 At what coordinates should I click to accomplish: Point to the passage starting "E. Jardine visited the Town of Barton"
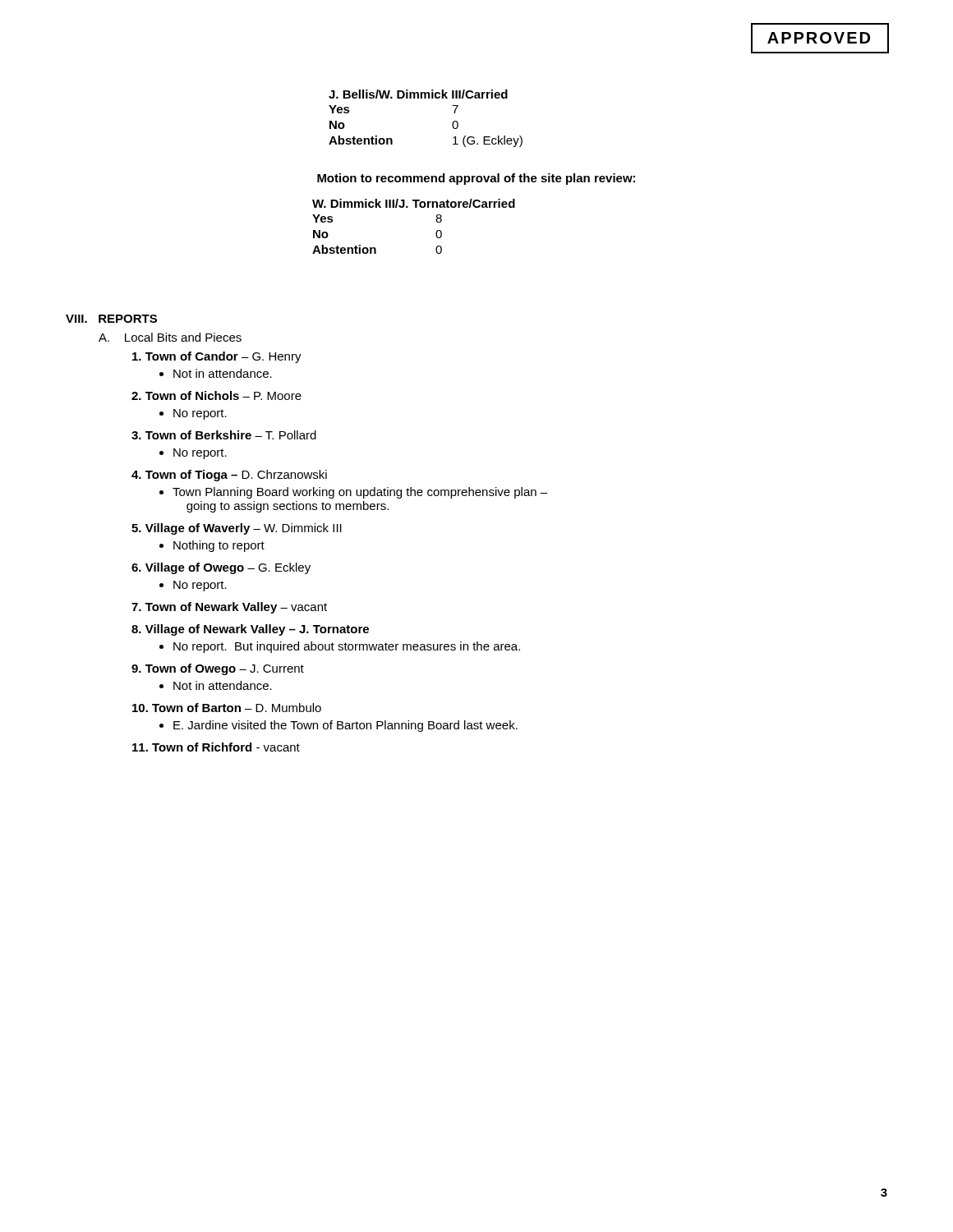pyautogui.click(x=522, y=725)
